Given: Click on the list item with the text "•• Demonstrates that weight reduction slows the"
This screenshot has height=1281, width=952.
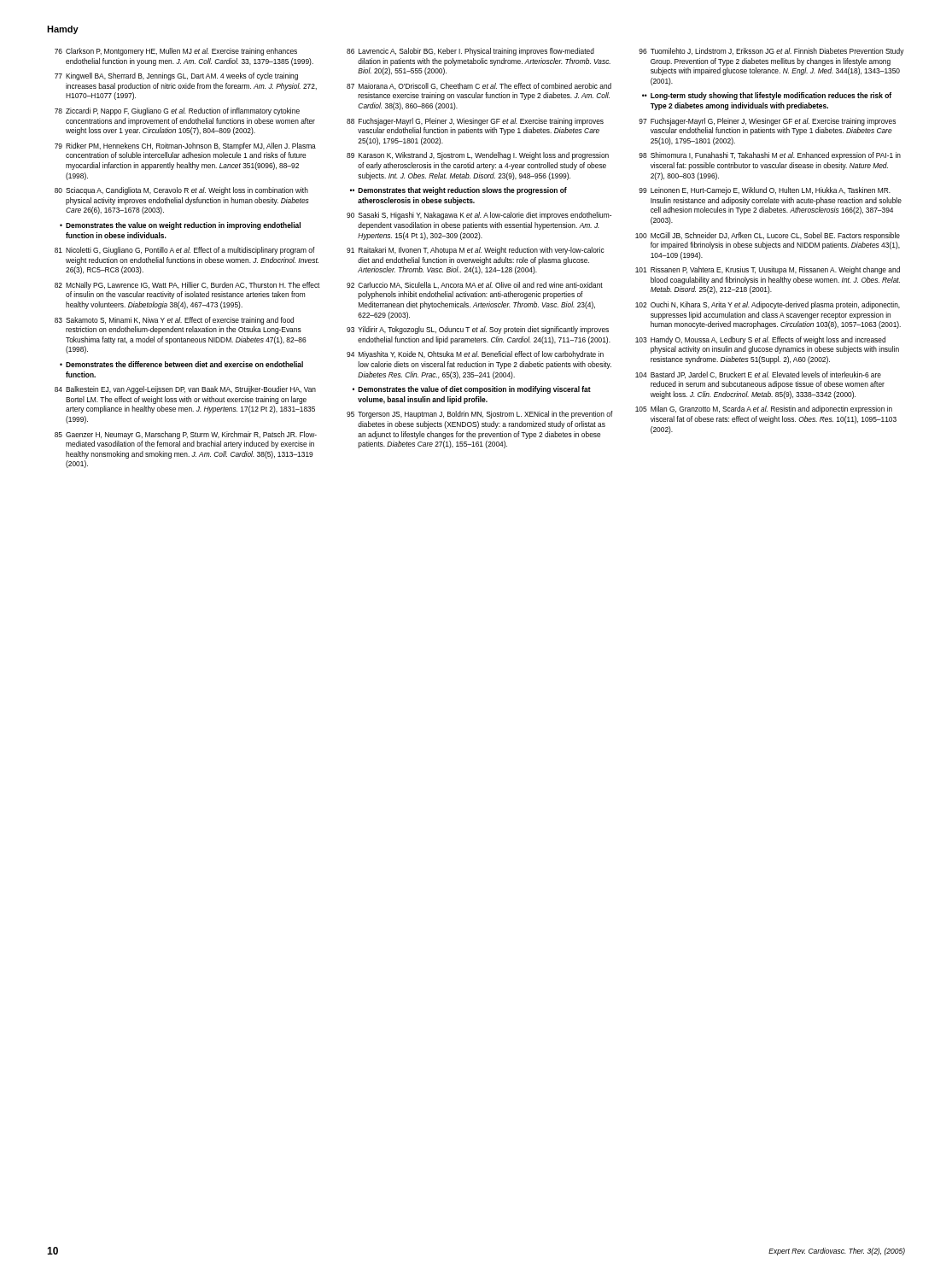Looking at the screenshot, I should pyautogui.click(x=476, y=196).
